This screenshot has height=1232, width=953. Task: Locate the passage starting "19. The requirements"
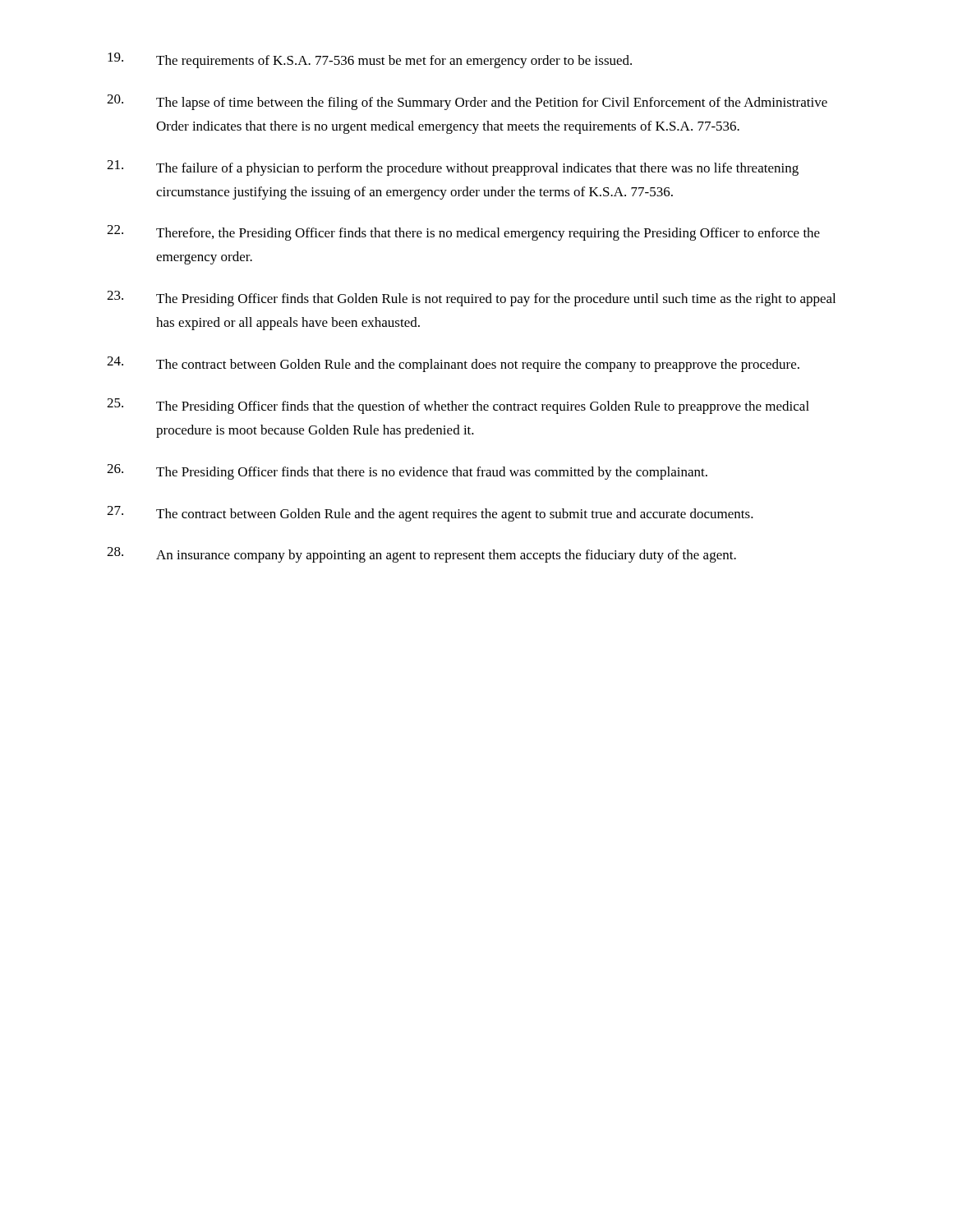[x=476, y=61]
